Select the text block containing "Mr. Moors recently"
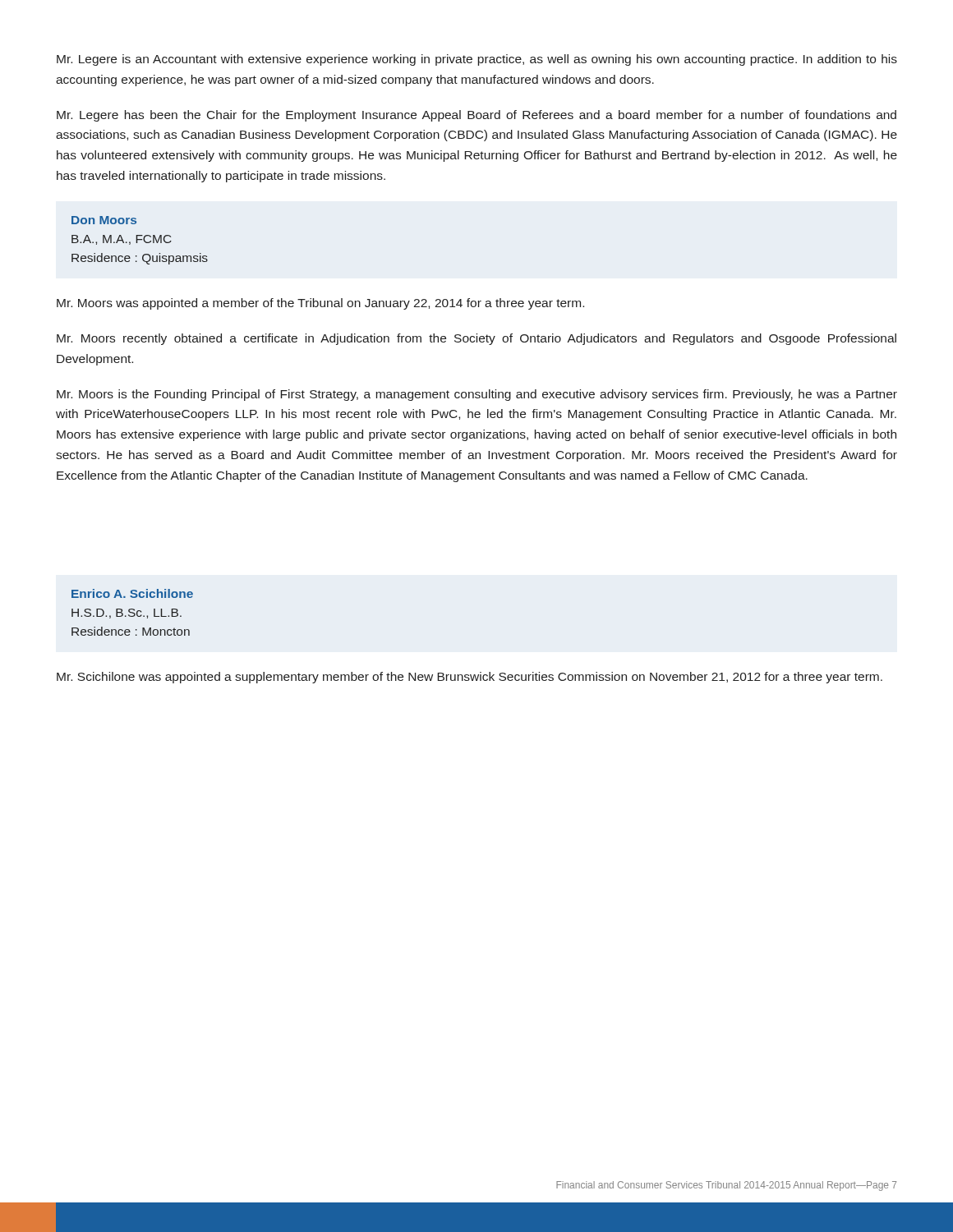The height and width of the screenshot is (1232, 953). tap(476, 348)
